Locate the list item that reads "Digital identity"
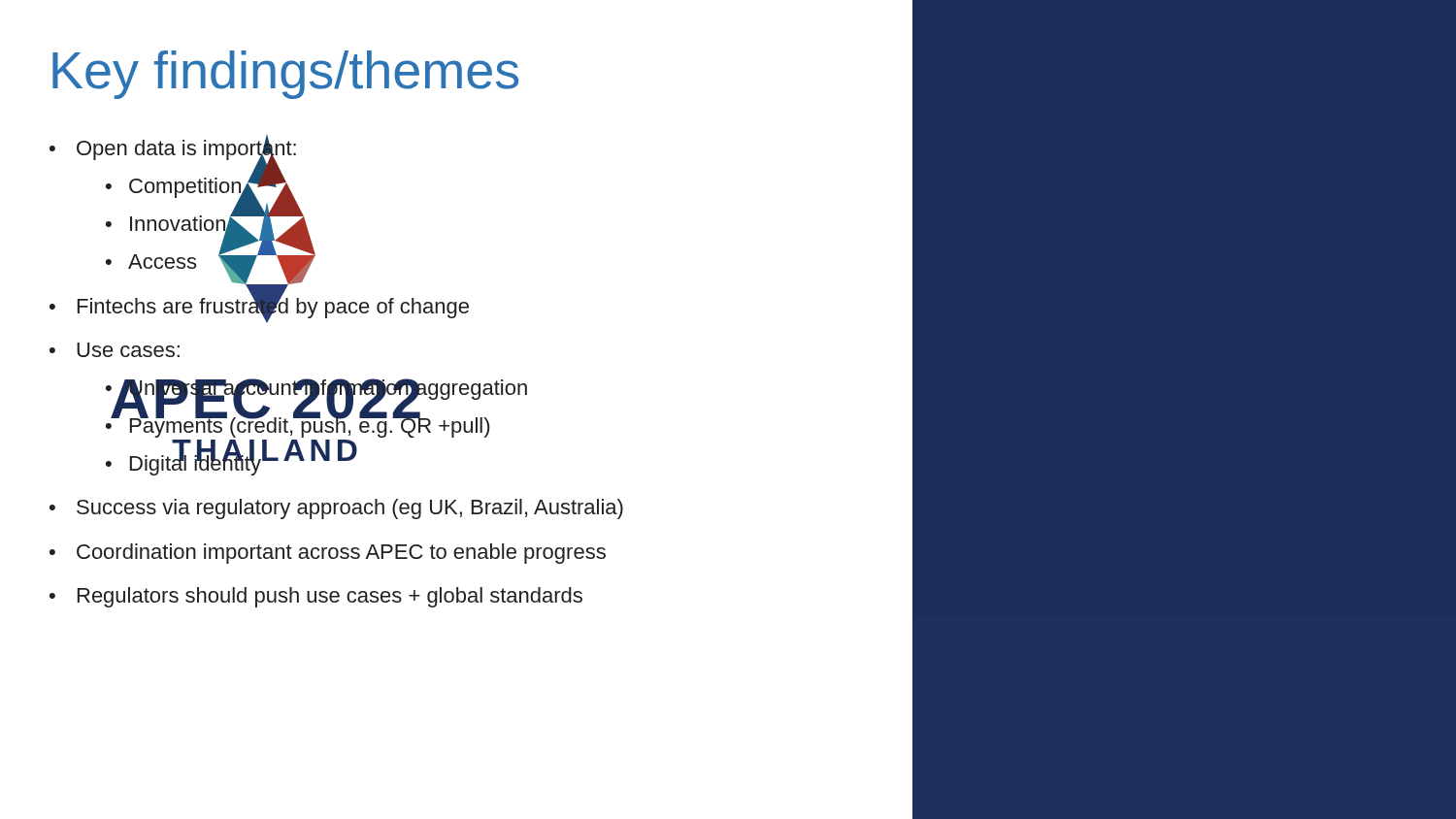This screenshot has height=819, width=1456. (x=195, y=464)
